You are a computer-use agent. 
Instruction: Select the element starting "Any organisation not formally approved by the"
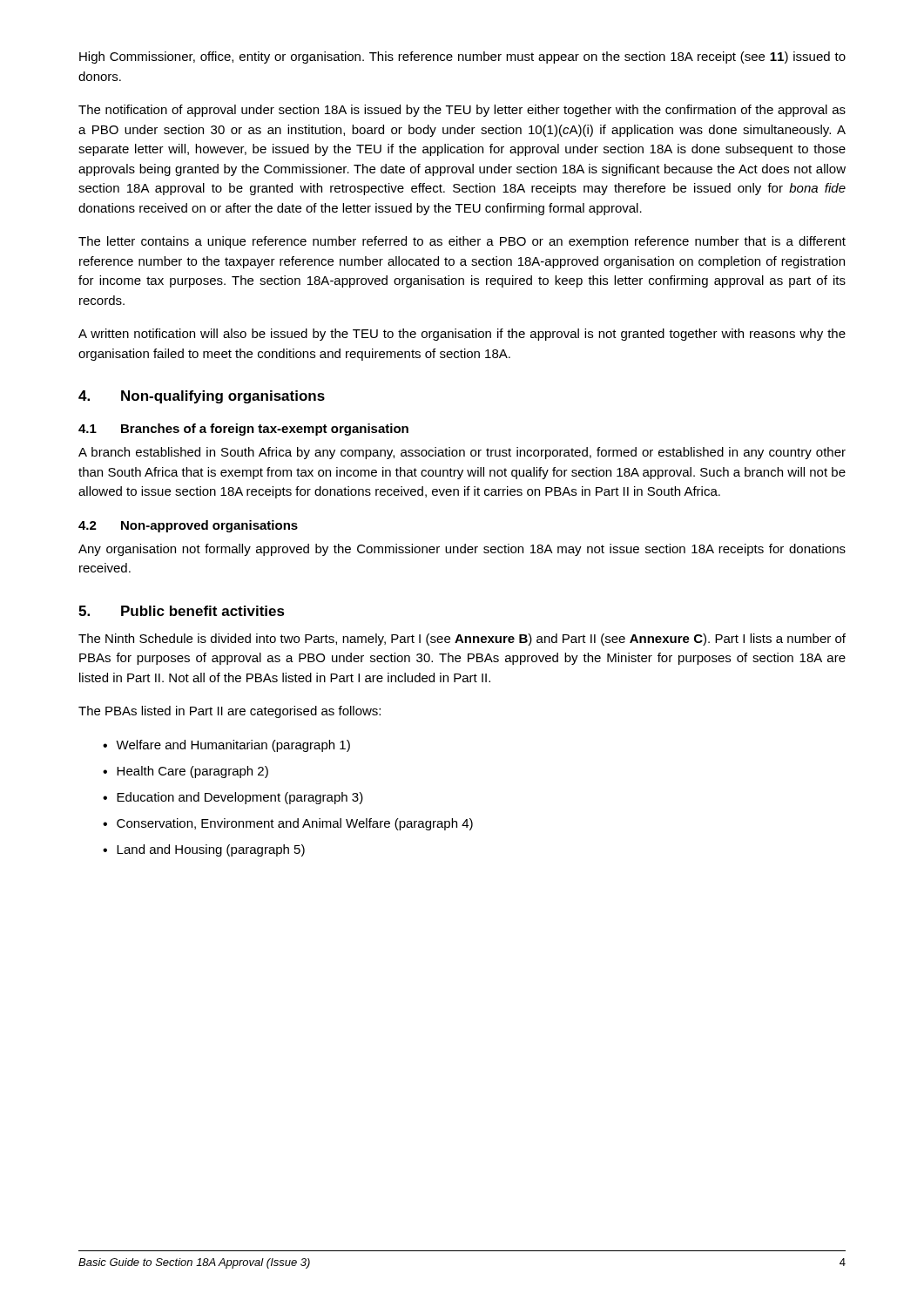point(462,558)
